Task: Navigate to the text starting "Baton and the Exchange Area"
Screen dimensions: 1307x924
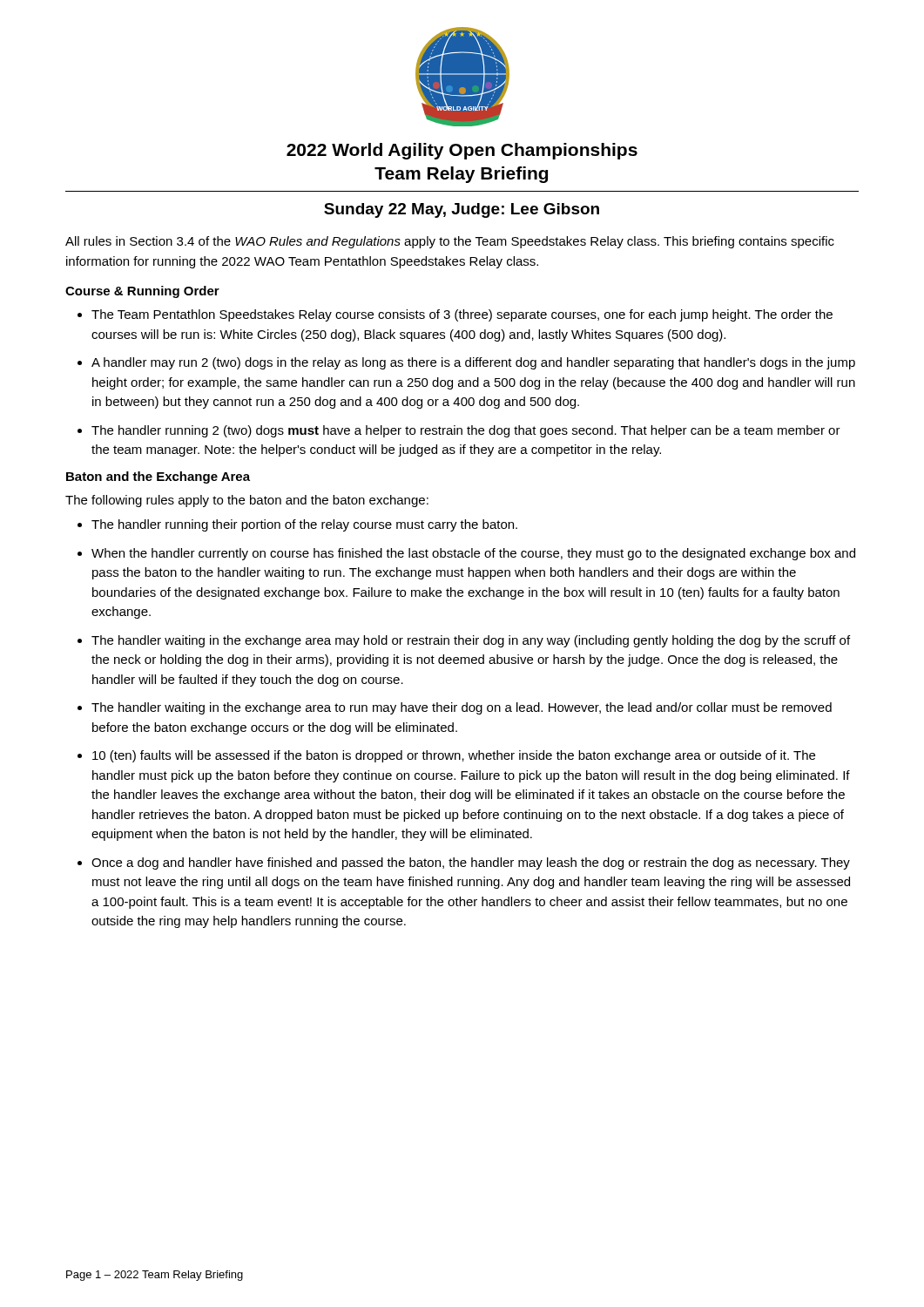Action: [158, 476]
